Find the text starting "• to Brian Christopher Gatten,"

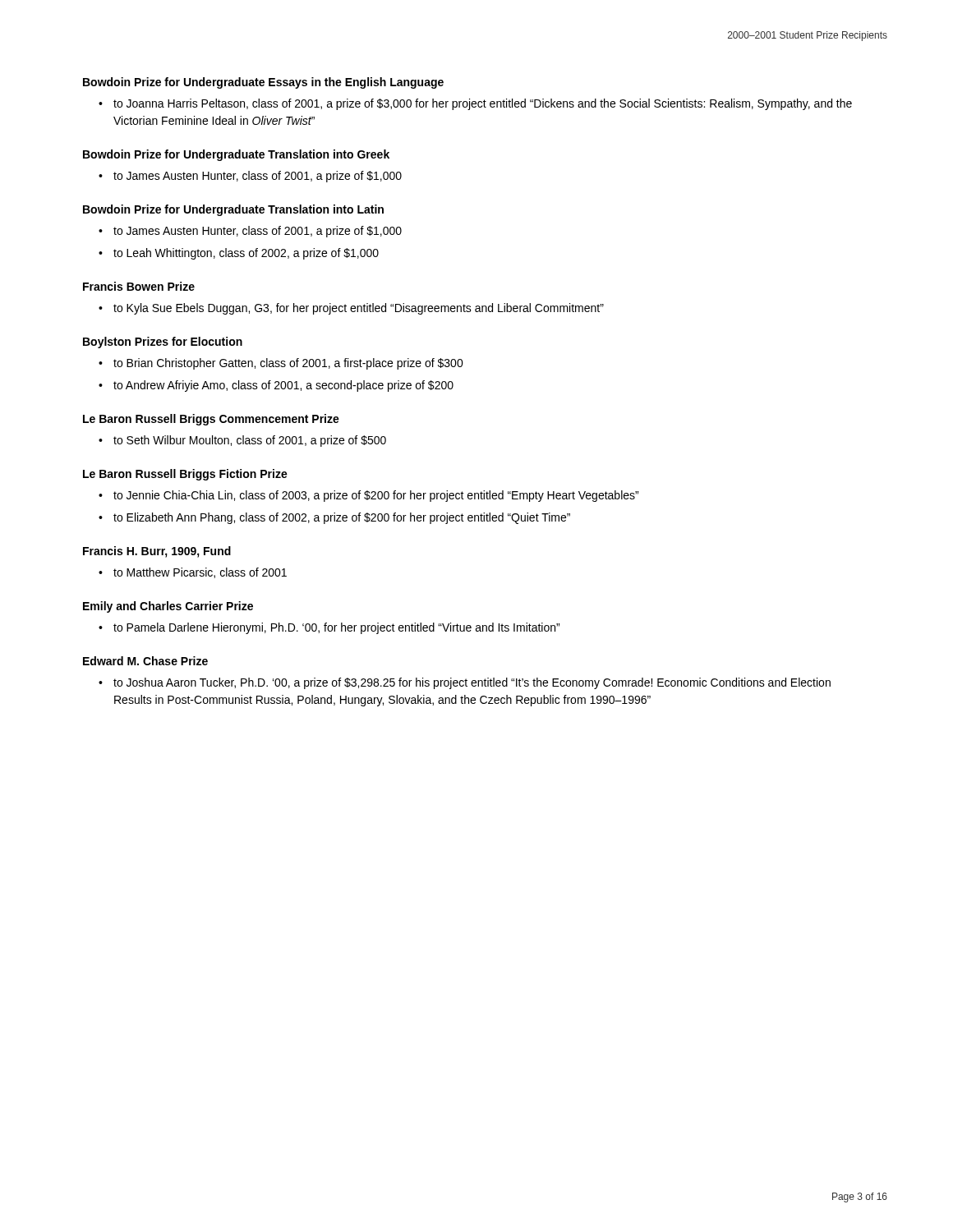pos(281,364)
